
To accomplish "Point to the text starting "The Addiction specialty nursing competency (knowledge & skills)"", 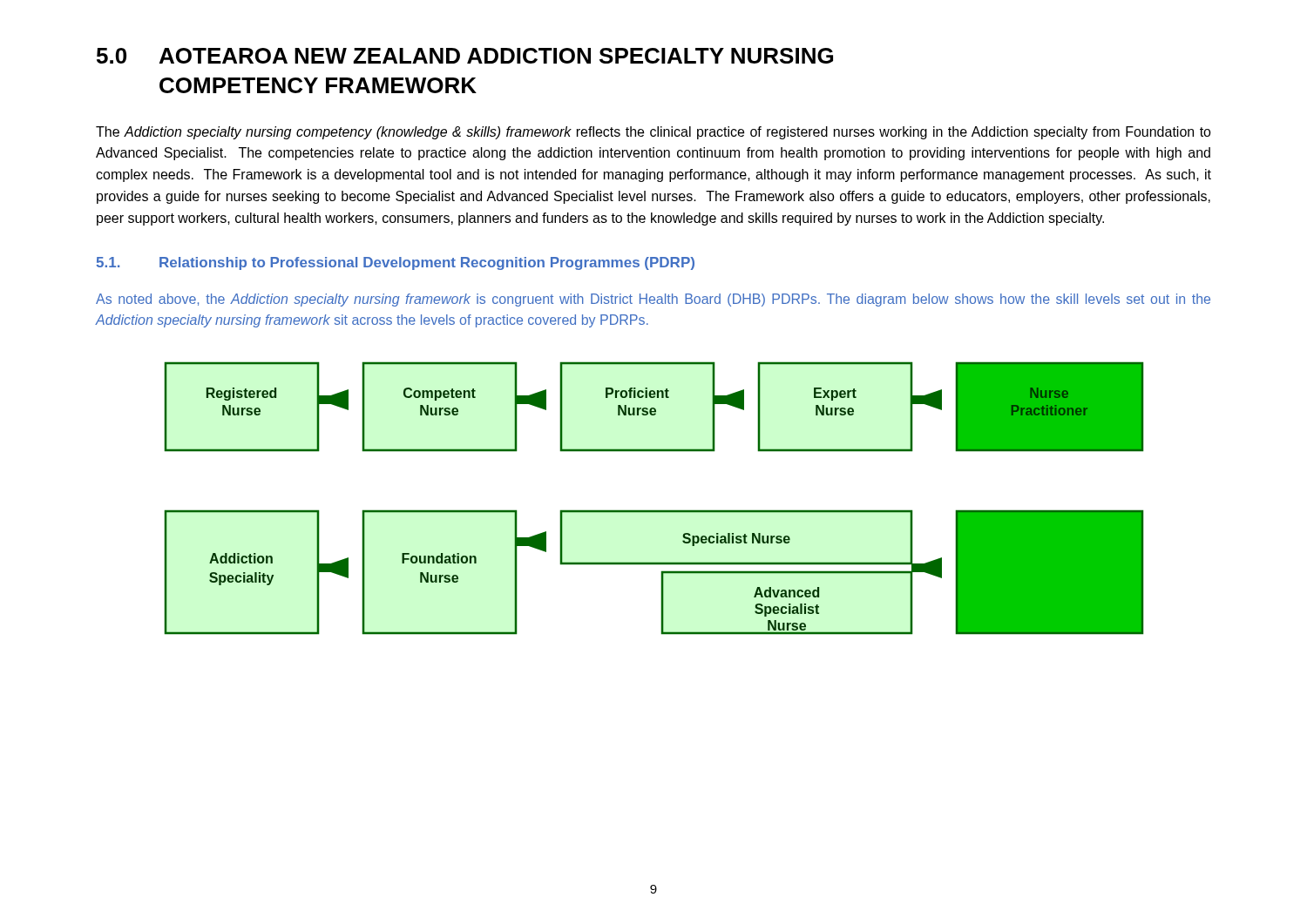I will point(654,176).
